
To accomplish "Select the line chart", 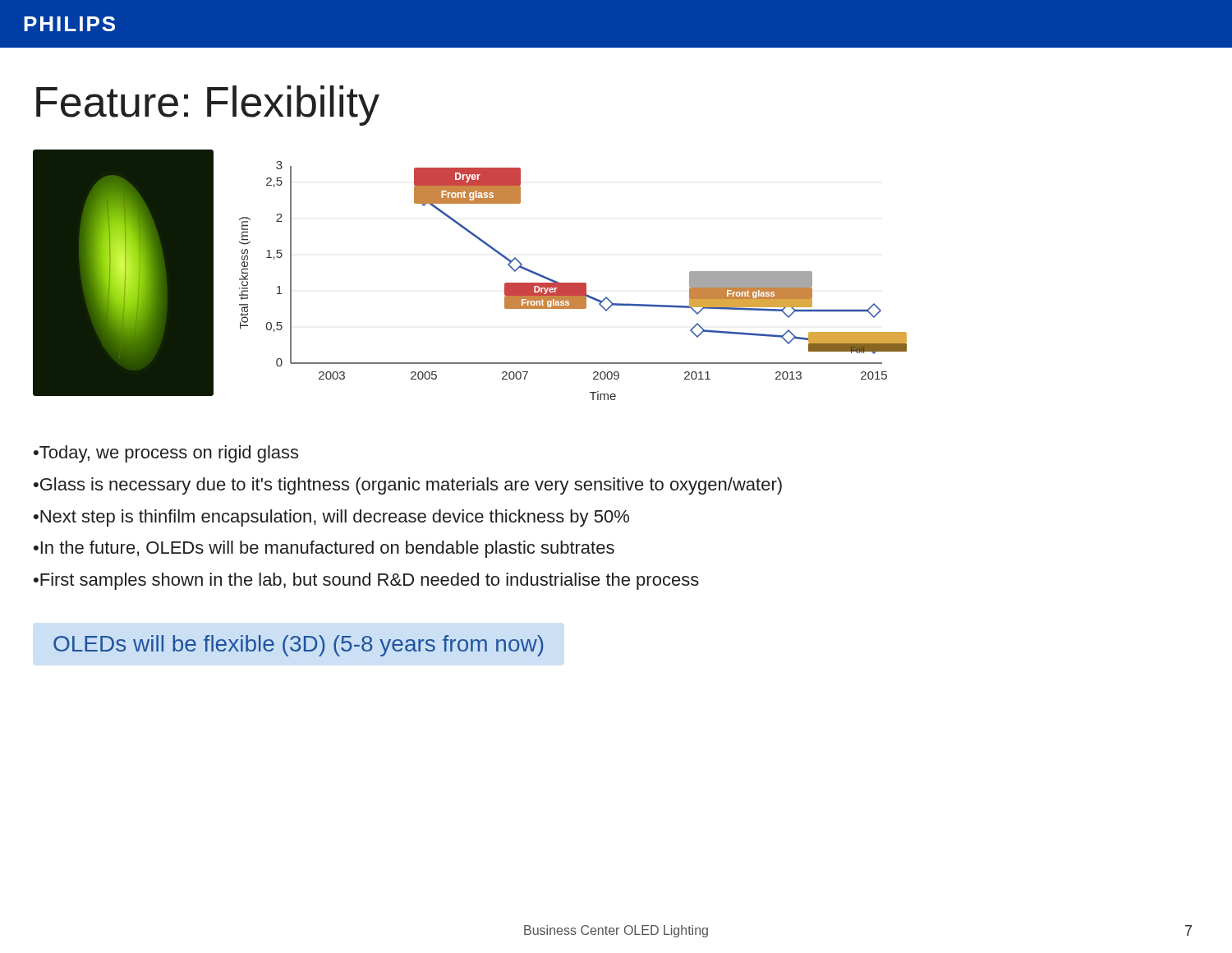I will pyautogui.click(x=716, y=283).
